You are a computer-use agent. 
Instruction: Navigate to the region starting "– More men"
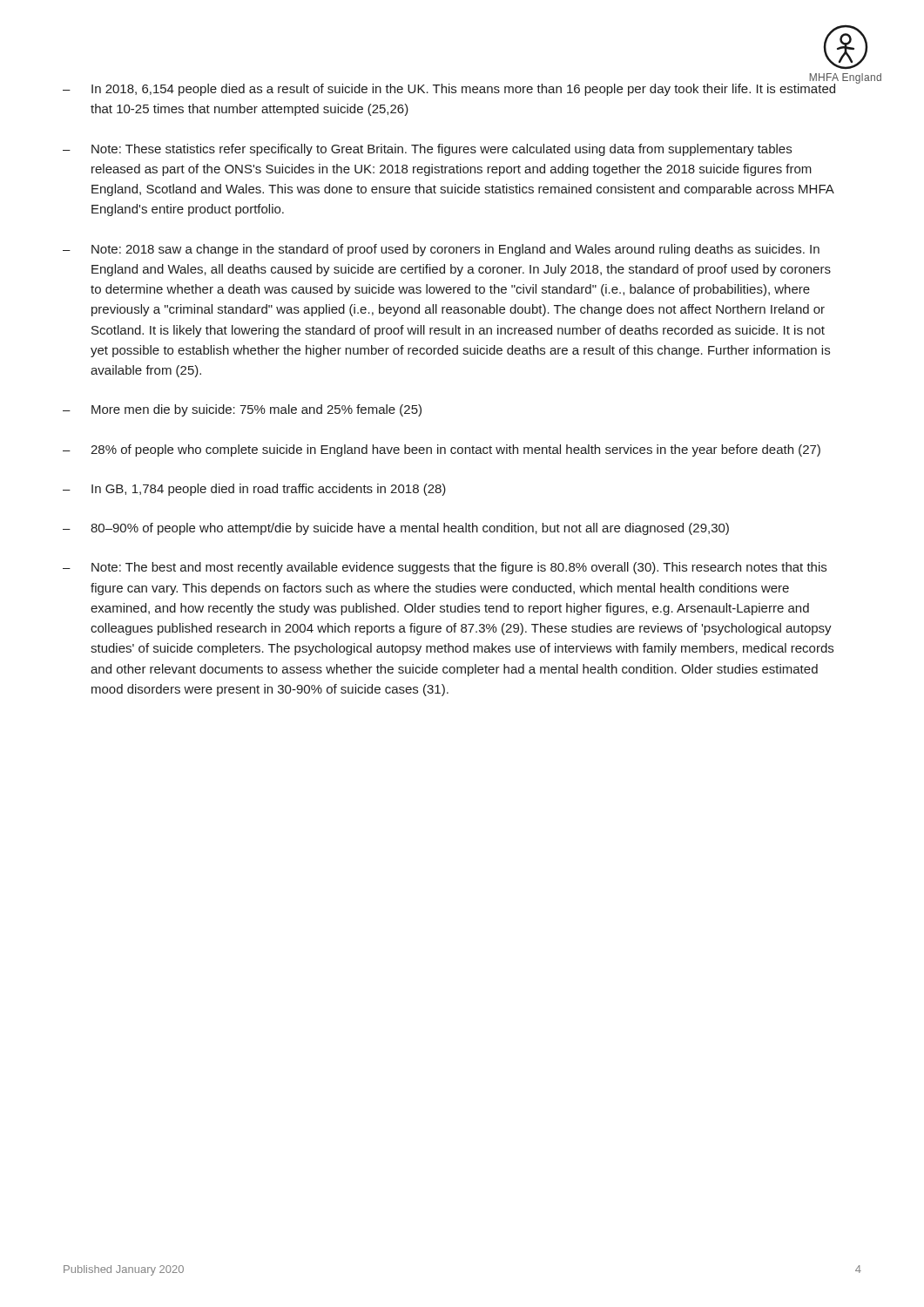point(242,410)
